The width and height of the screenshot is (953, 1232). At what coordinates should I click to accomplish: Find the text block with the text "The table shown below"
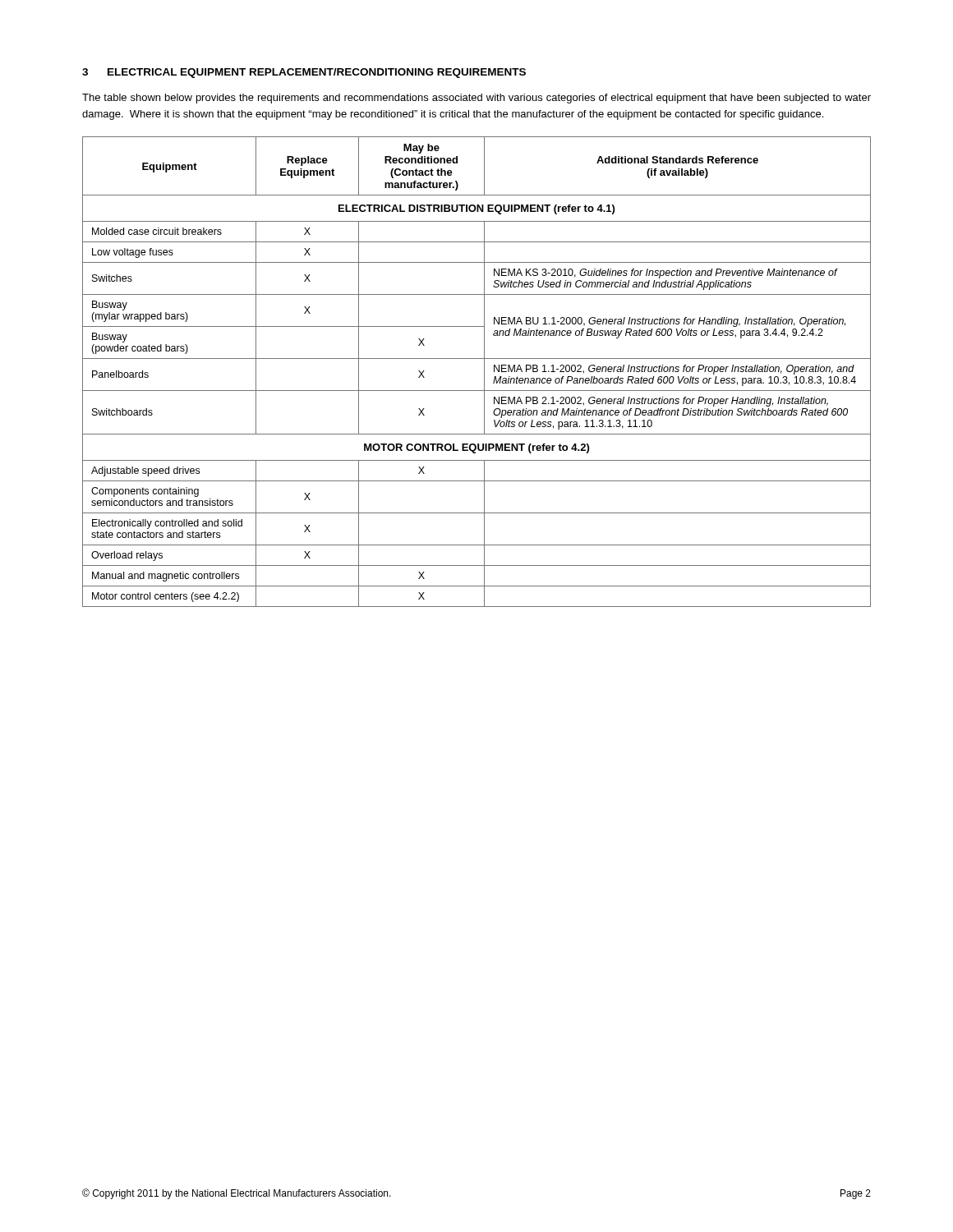[476, 105]
